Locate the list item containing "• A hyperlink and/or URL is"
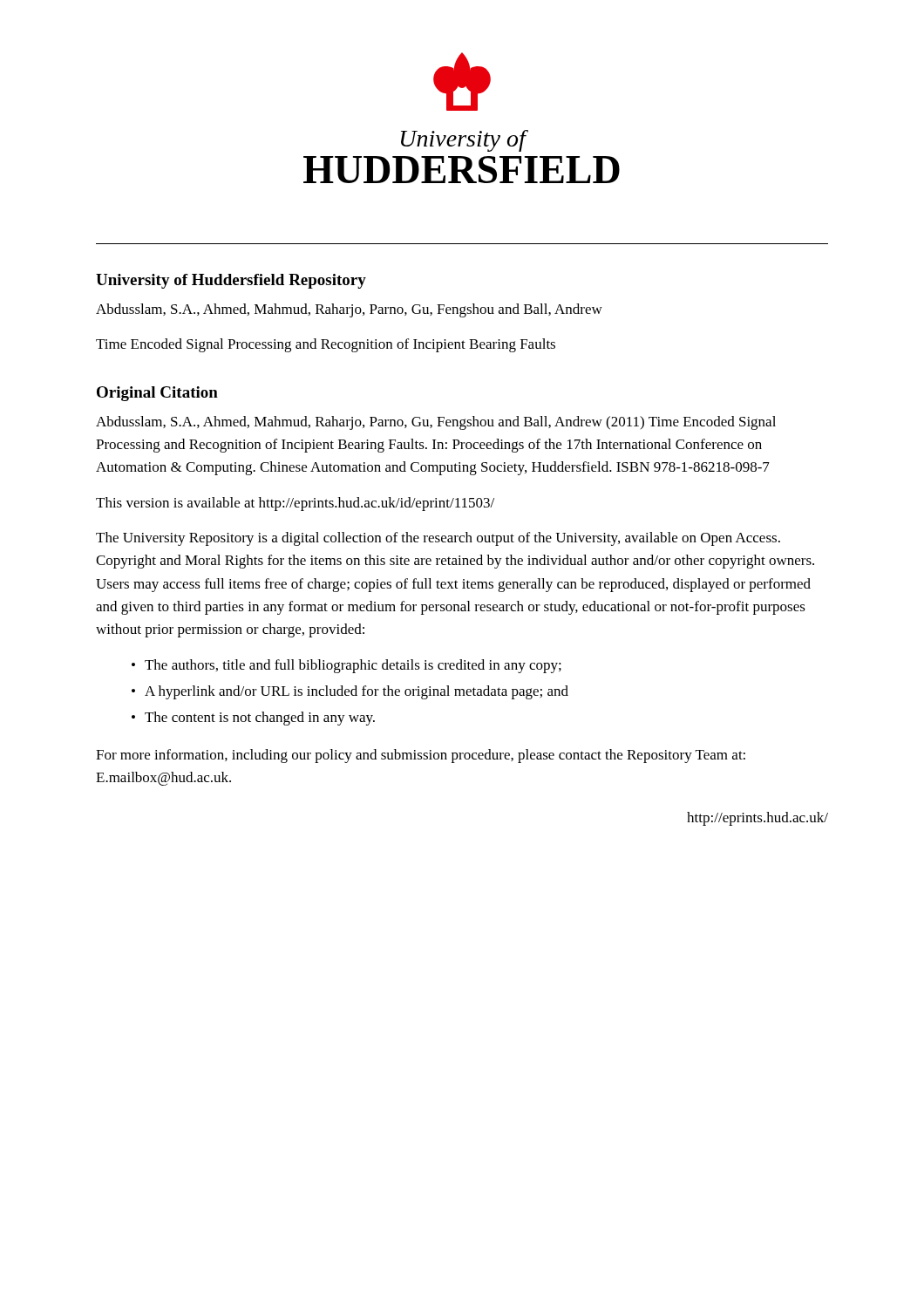The width and height of the screenshot is (924, 1308). tap(350, 692)
